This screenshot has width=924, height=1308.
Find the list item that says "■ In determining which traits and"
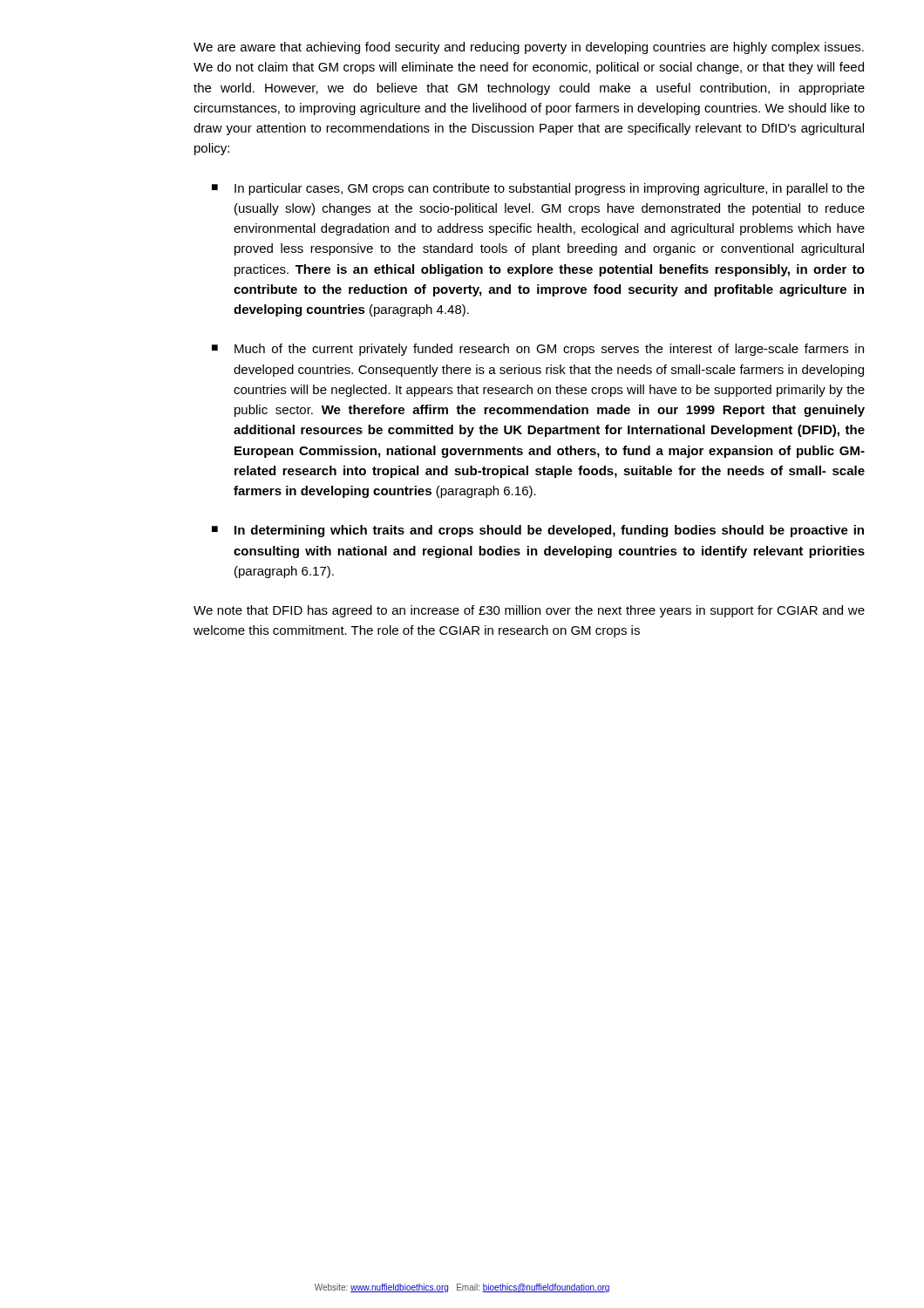click(538, 550)
